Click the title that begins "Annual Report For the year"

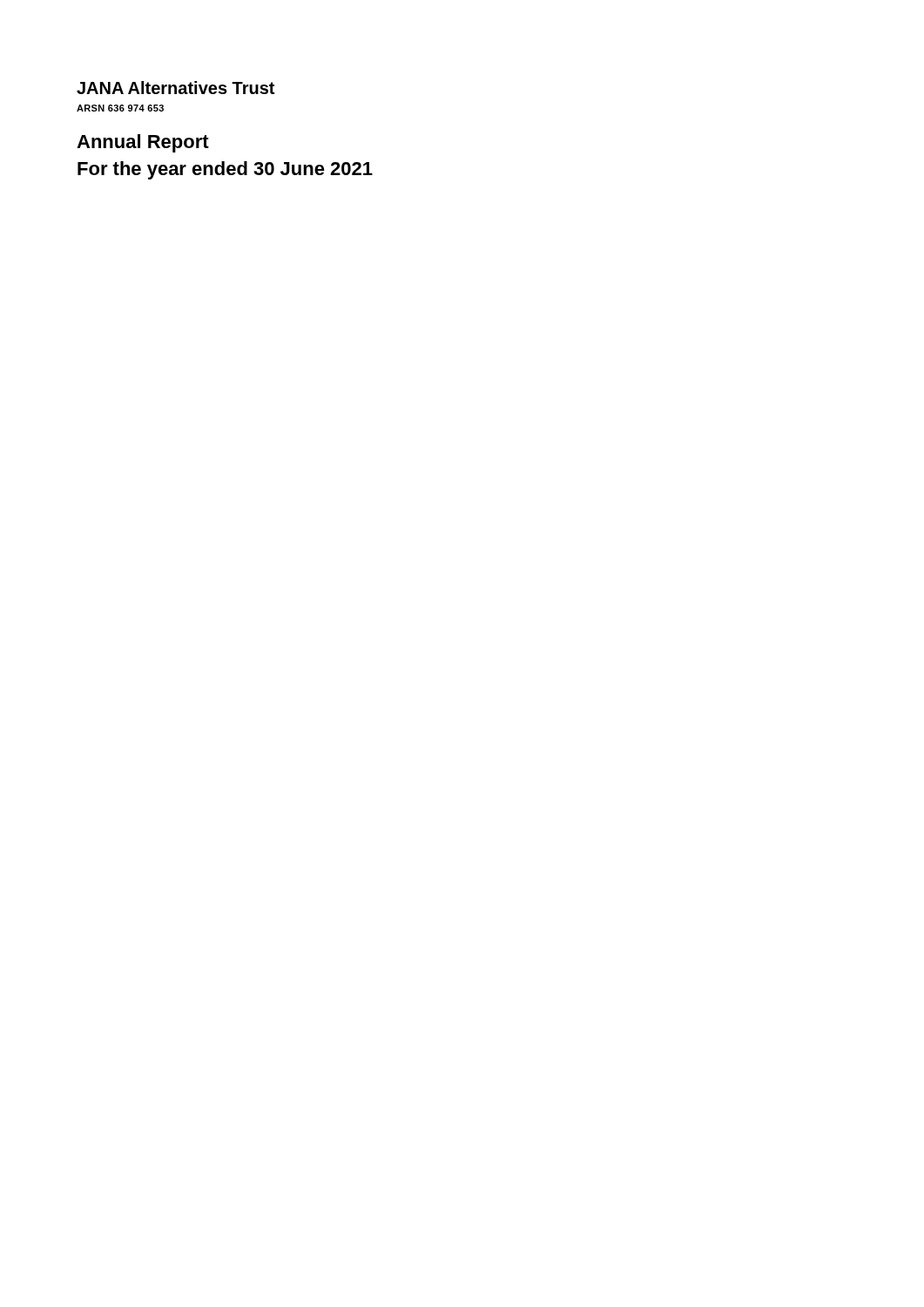(225, 155)
